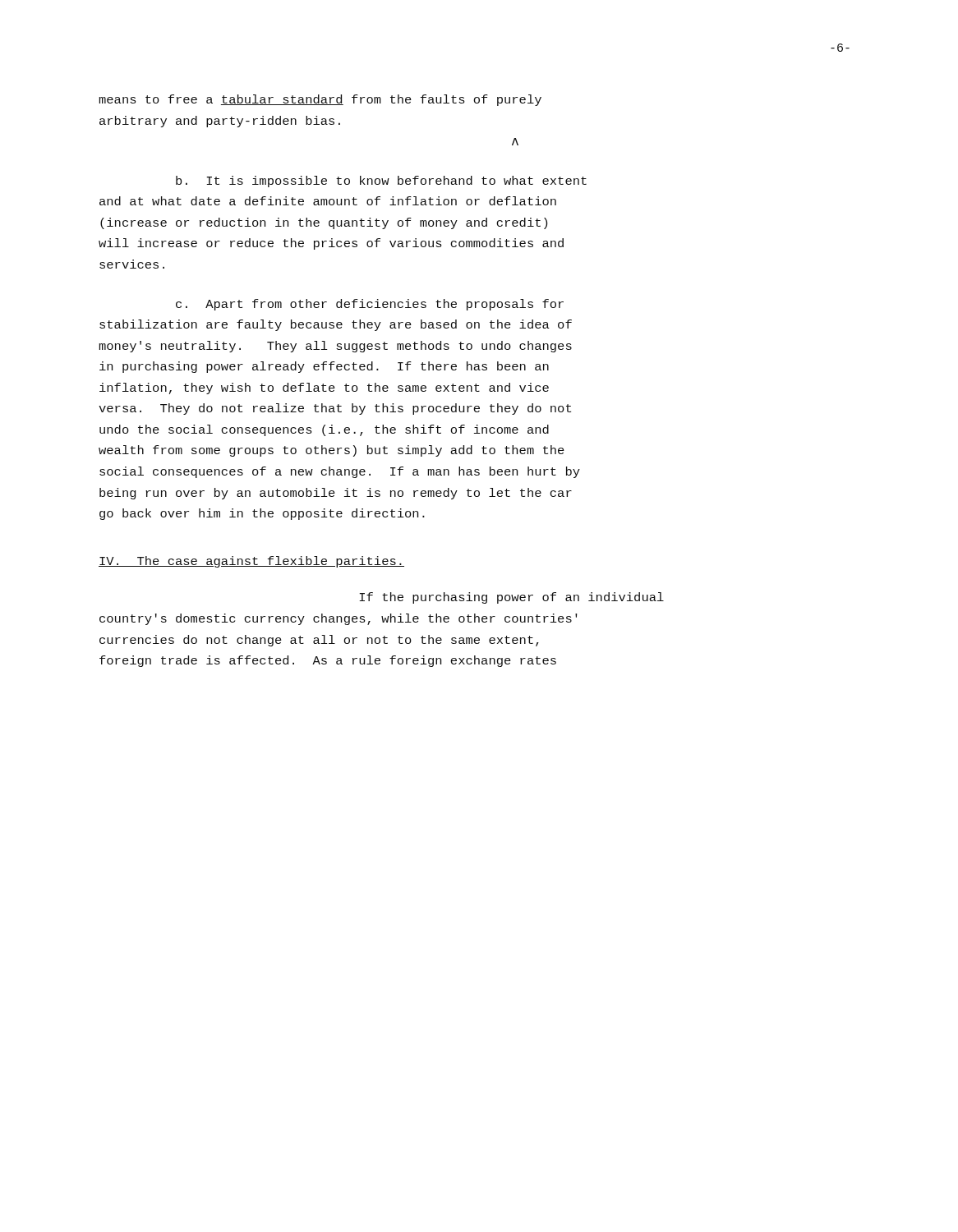Locate the section header that opens with "IV. The case against"
Viewport: 958px width, 1232px height.
251,562
